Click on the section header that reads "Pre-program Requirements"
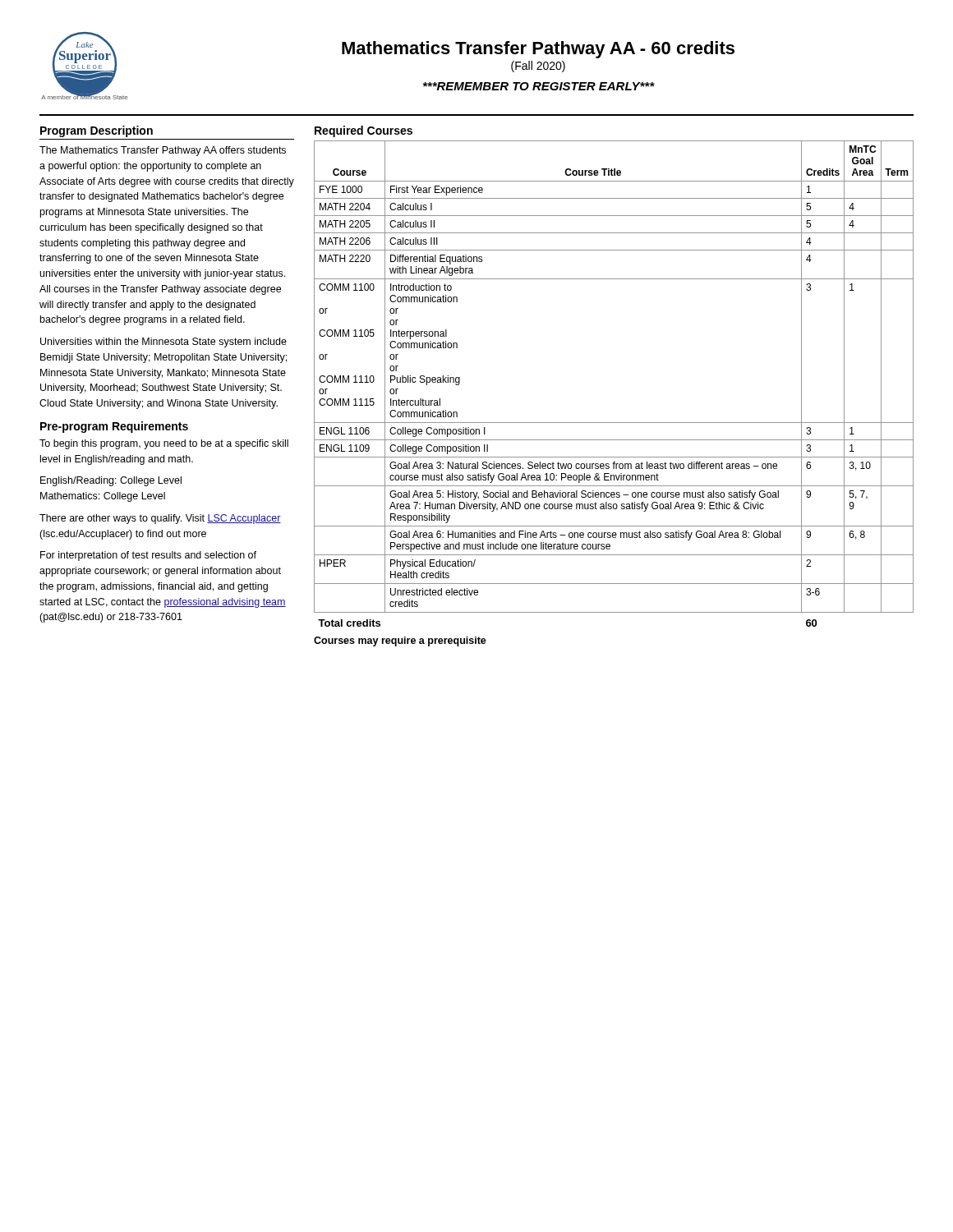Image resolution: width=953 pixels, height=1232 pixels. pyautogui.click(x=114, y=426)
